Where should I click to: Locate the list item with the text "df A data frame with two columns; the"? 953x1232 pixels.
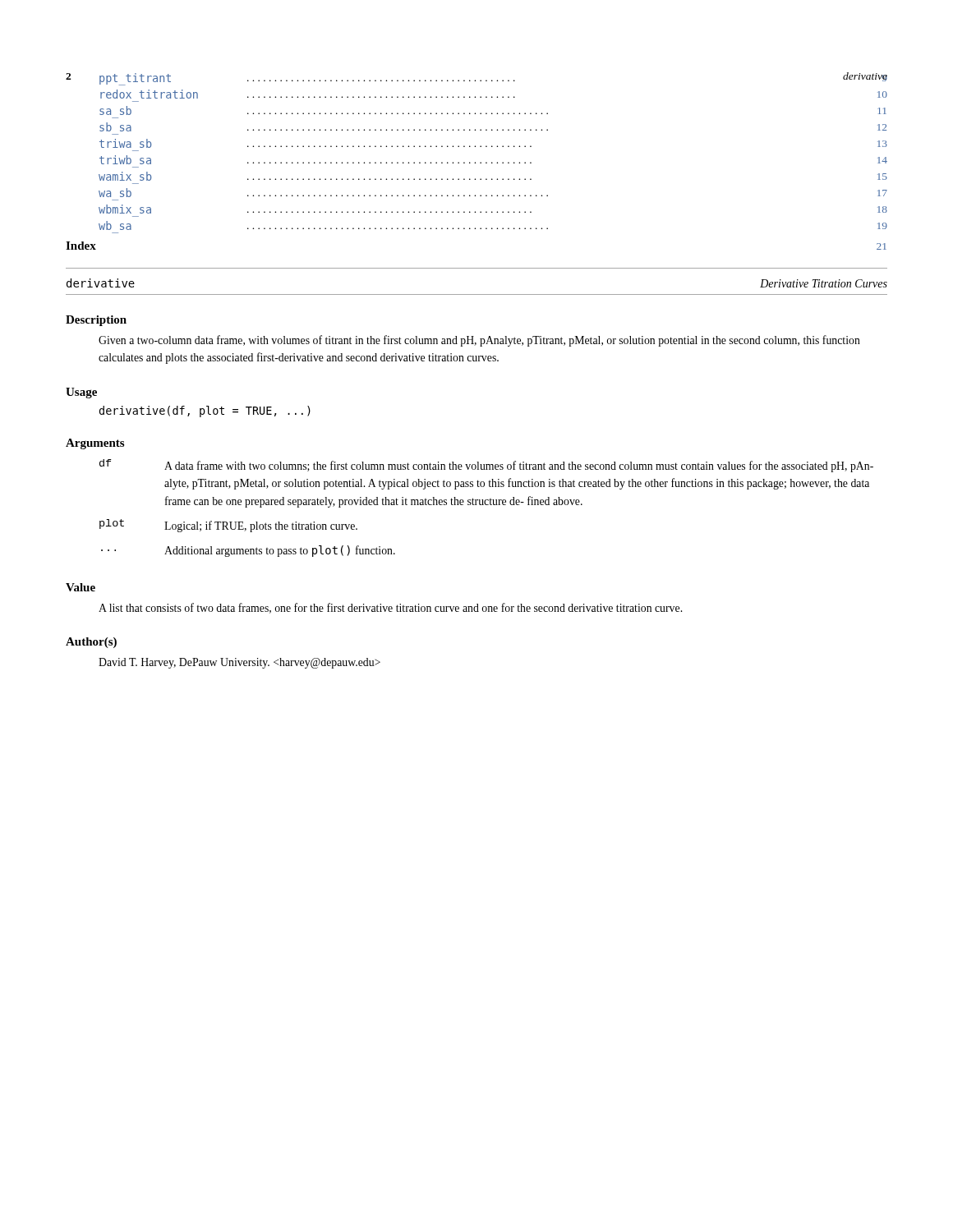coord(493,484)
